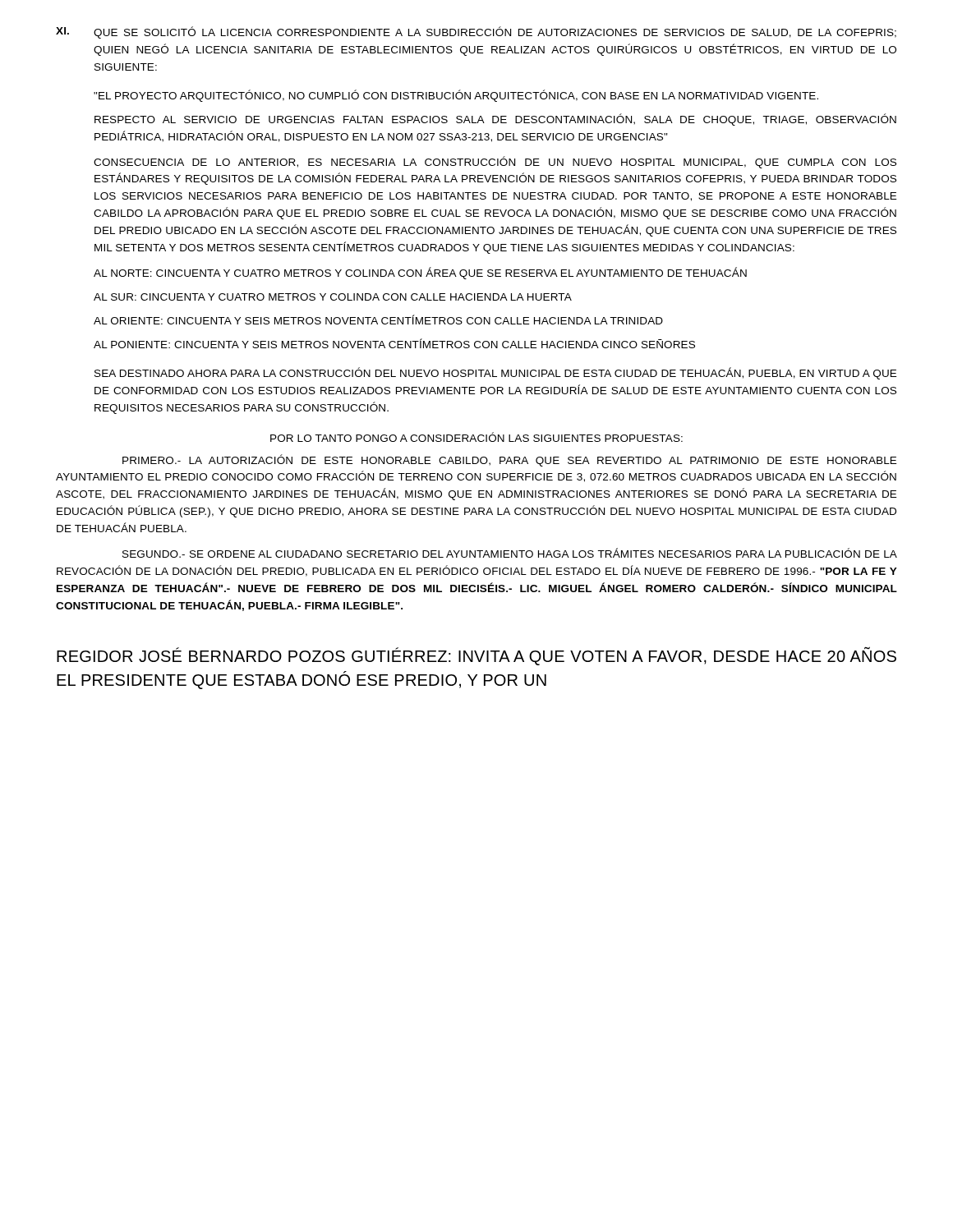Select the text block containing "POR LO TANTO PONGO"
953x1232 pixels.
(x=476, y=438)
